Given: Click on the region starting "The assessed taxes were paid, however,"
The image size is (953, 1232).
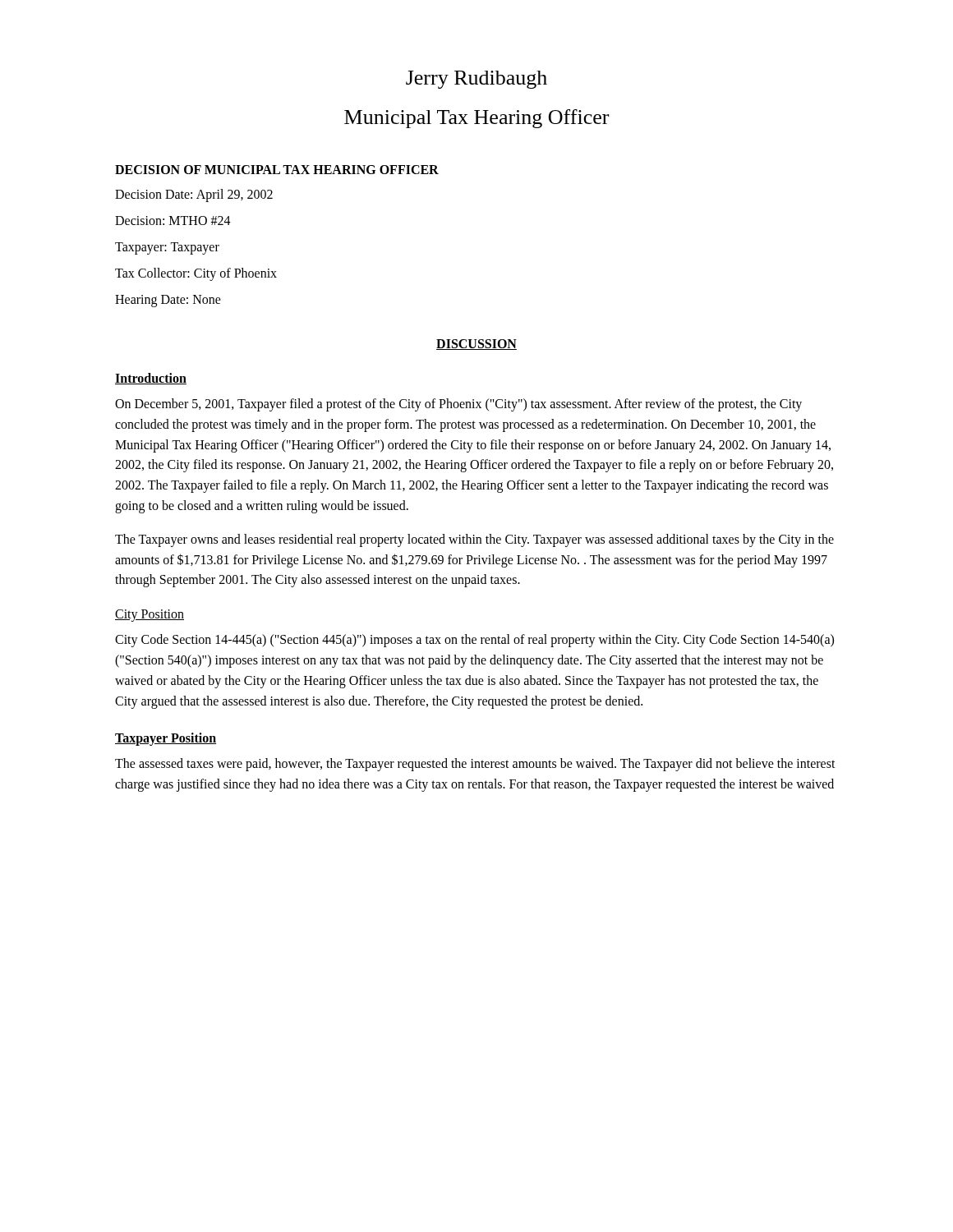Looking at the screenshot, I should pyautogui.click(x=475, y=774).
